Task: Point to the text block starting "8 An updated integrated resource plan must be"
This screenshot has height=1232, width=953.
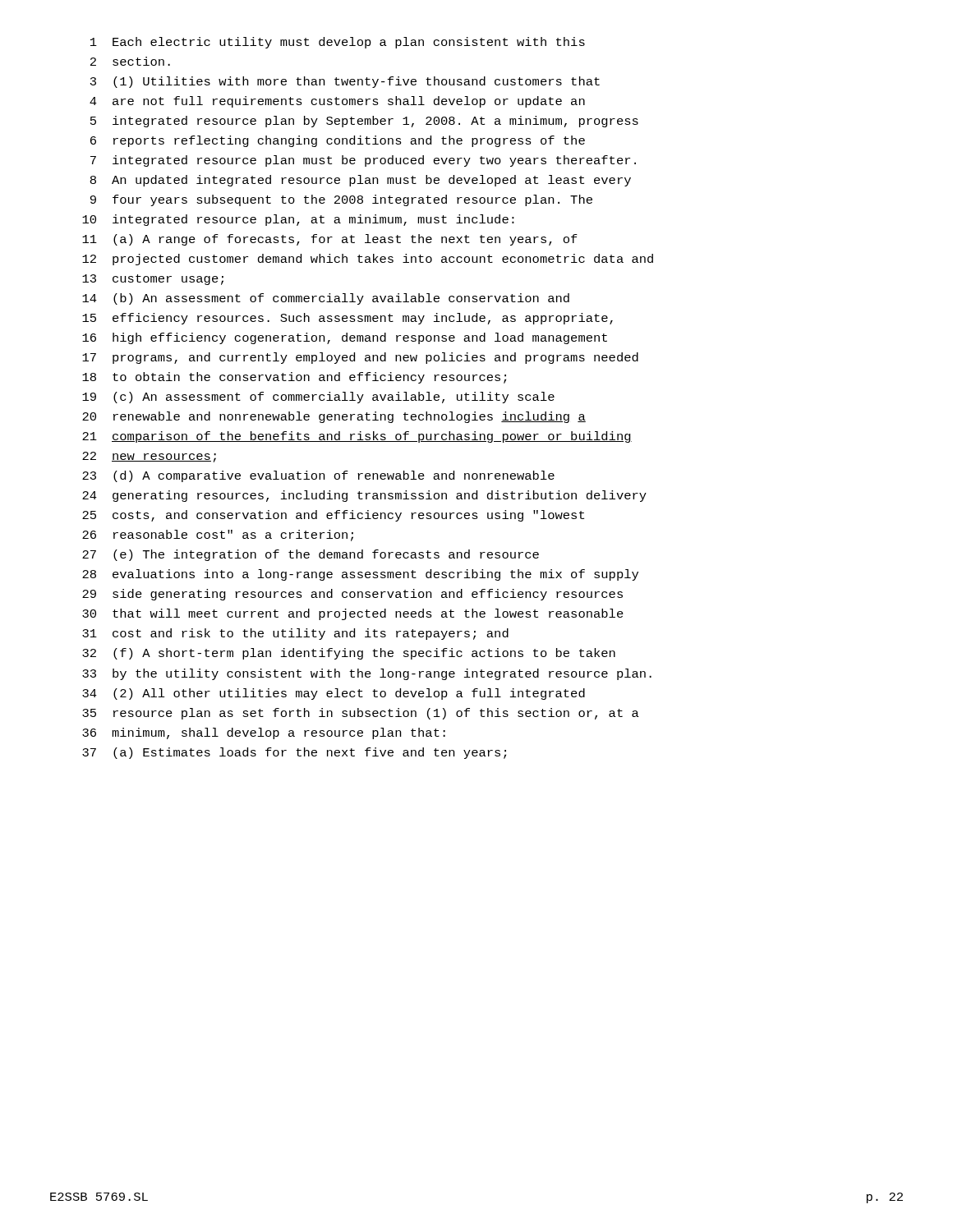Action: (x=476, y=181)
